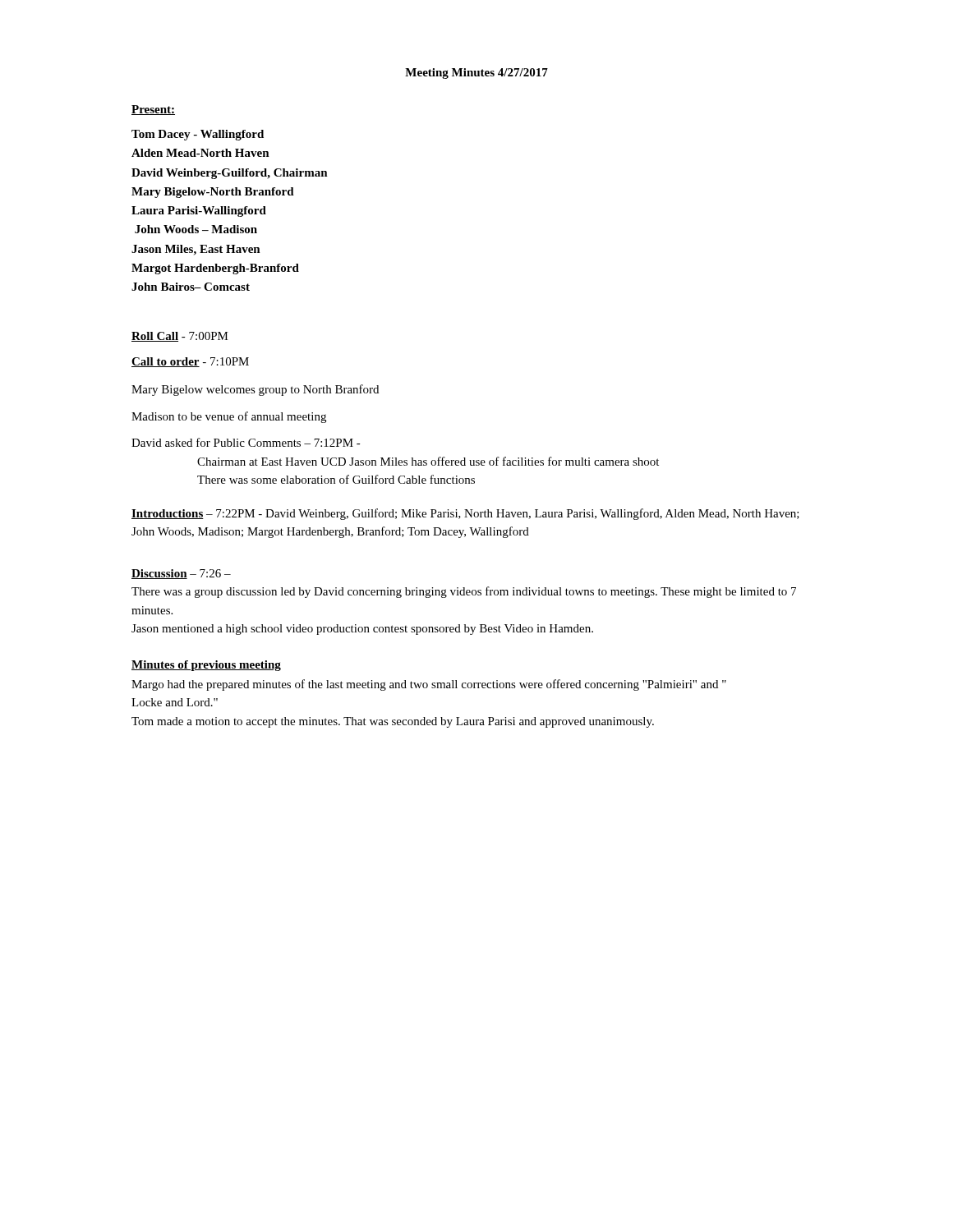Find the block on this page that starts "David asked for Public Comments"

(x=476, y=463)
